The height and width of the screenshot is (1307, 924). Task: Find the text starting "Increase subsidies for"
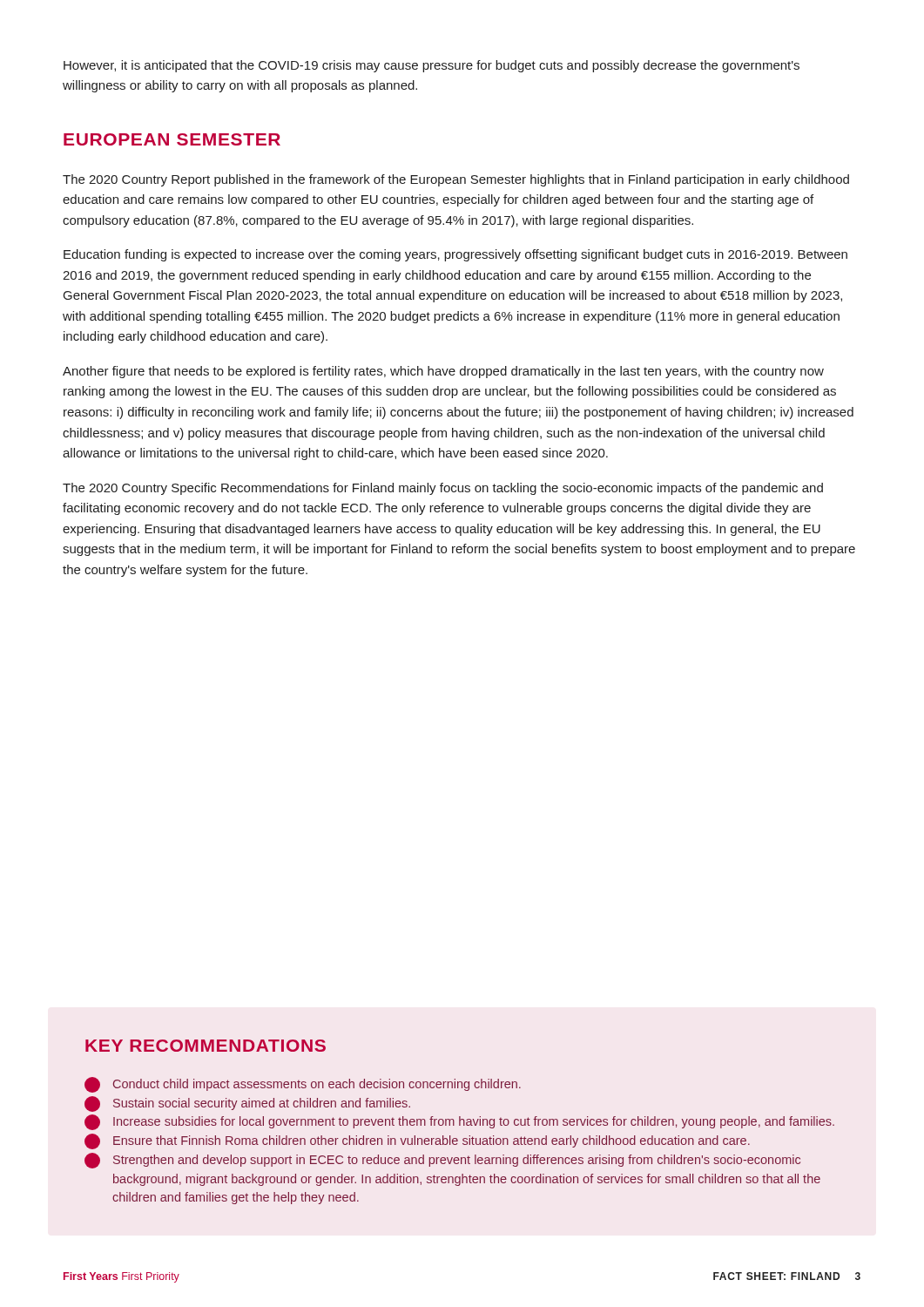[462, 1122]
